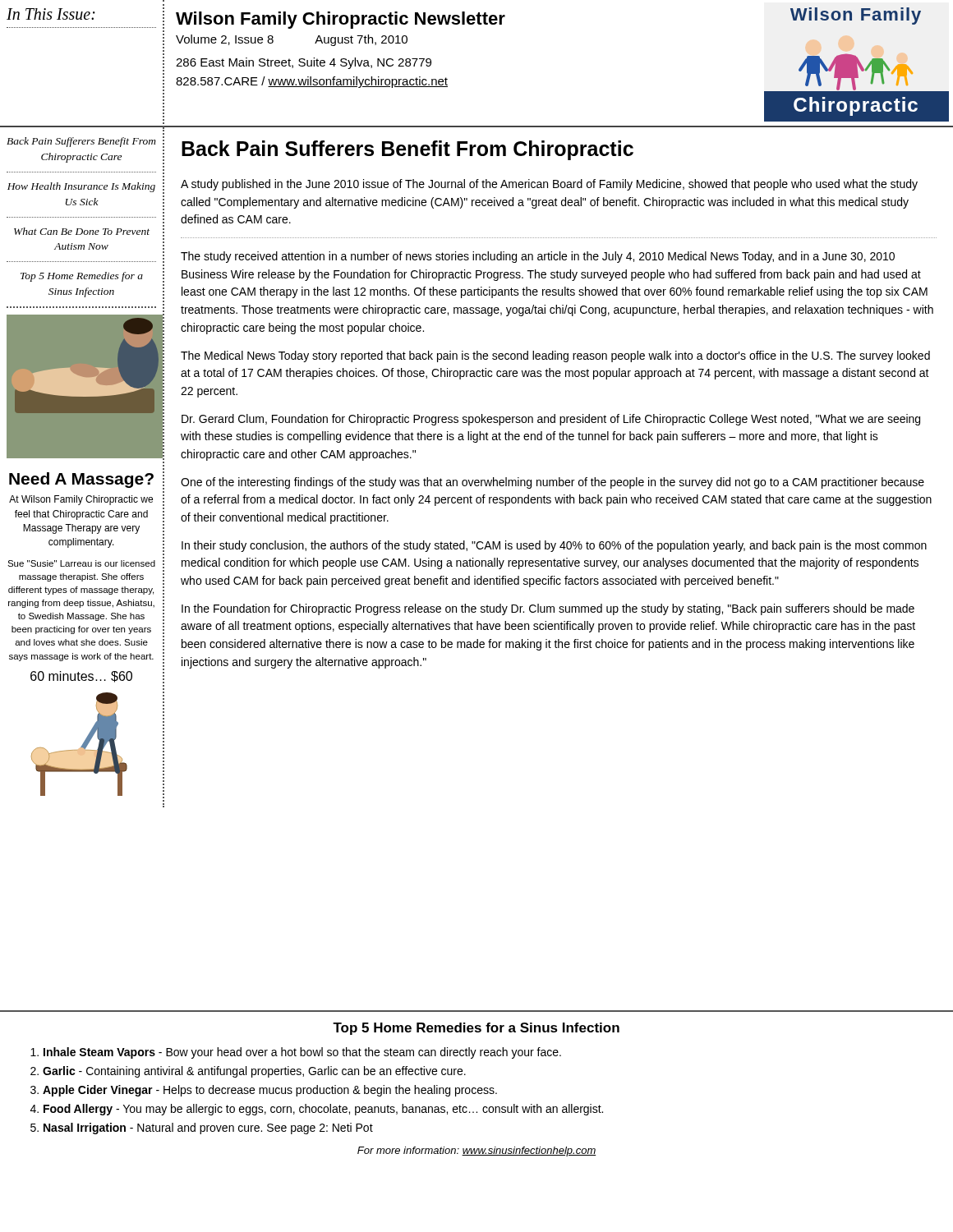This screenshot has width=953, height=1232.
Task: Locate the block starting "Sue "Susie" Larreau is our licensed massage"
Action: tap(81, 610)
